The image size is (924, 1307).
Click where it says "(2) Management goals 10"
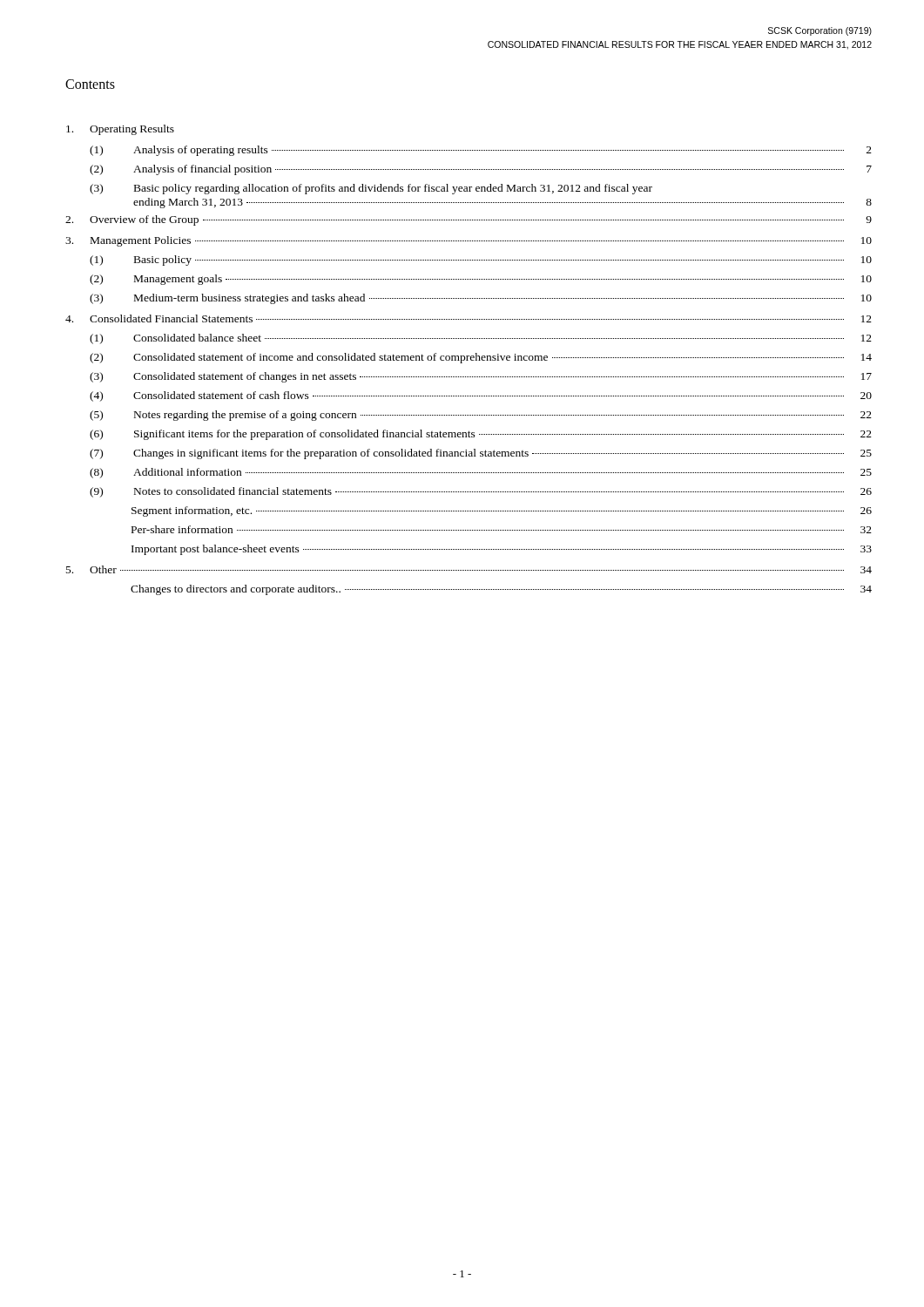[481, 279]
